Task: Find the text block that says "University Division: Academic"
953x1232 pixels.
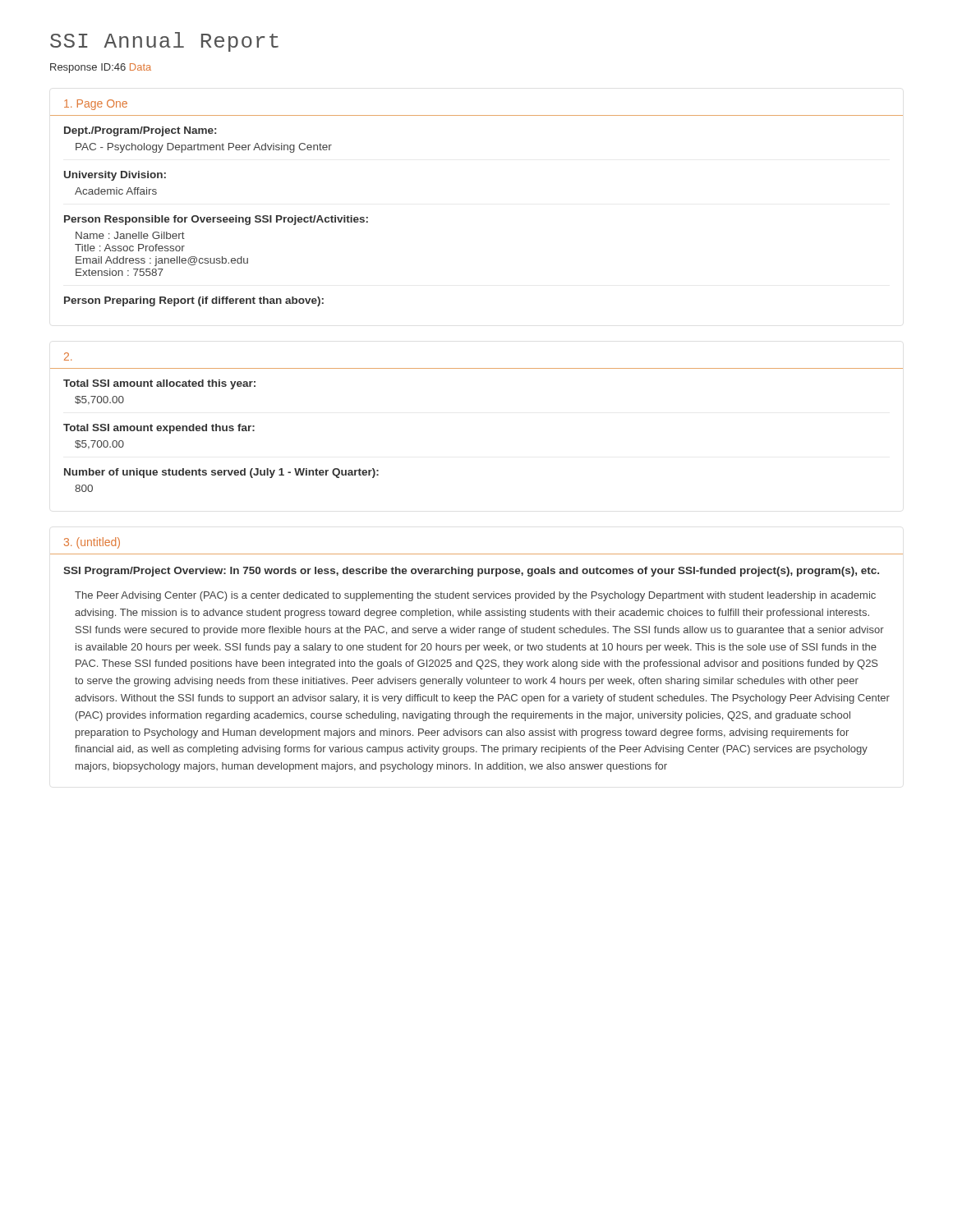Action: coord(115,176)
